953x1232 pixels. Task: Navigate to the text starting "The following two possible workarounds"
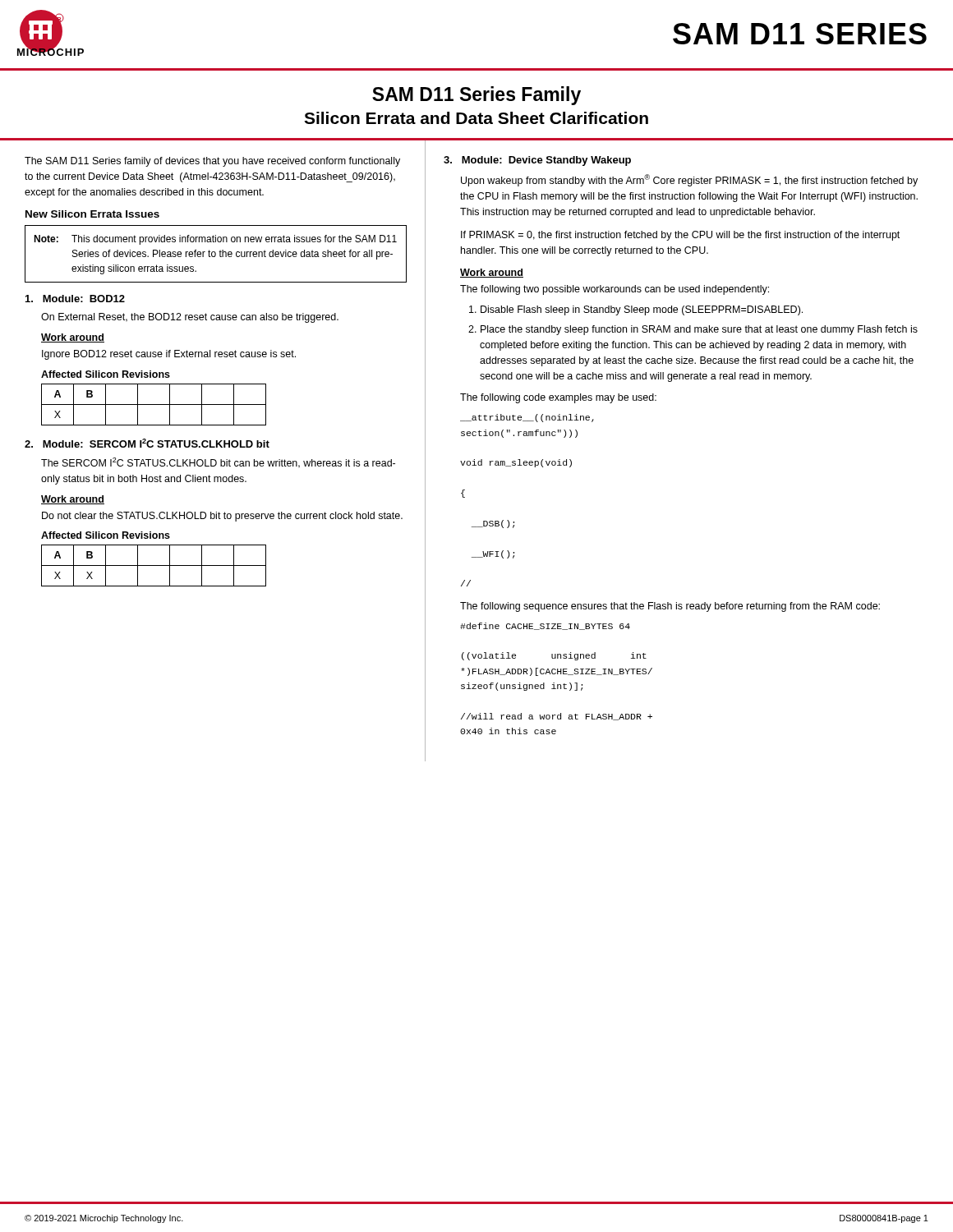point(615,289)
